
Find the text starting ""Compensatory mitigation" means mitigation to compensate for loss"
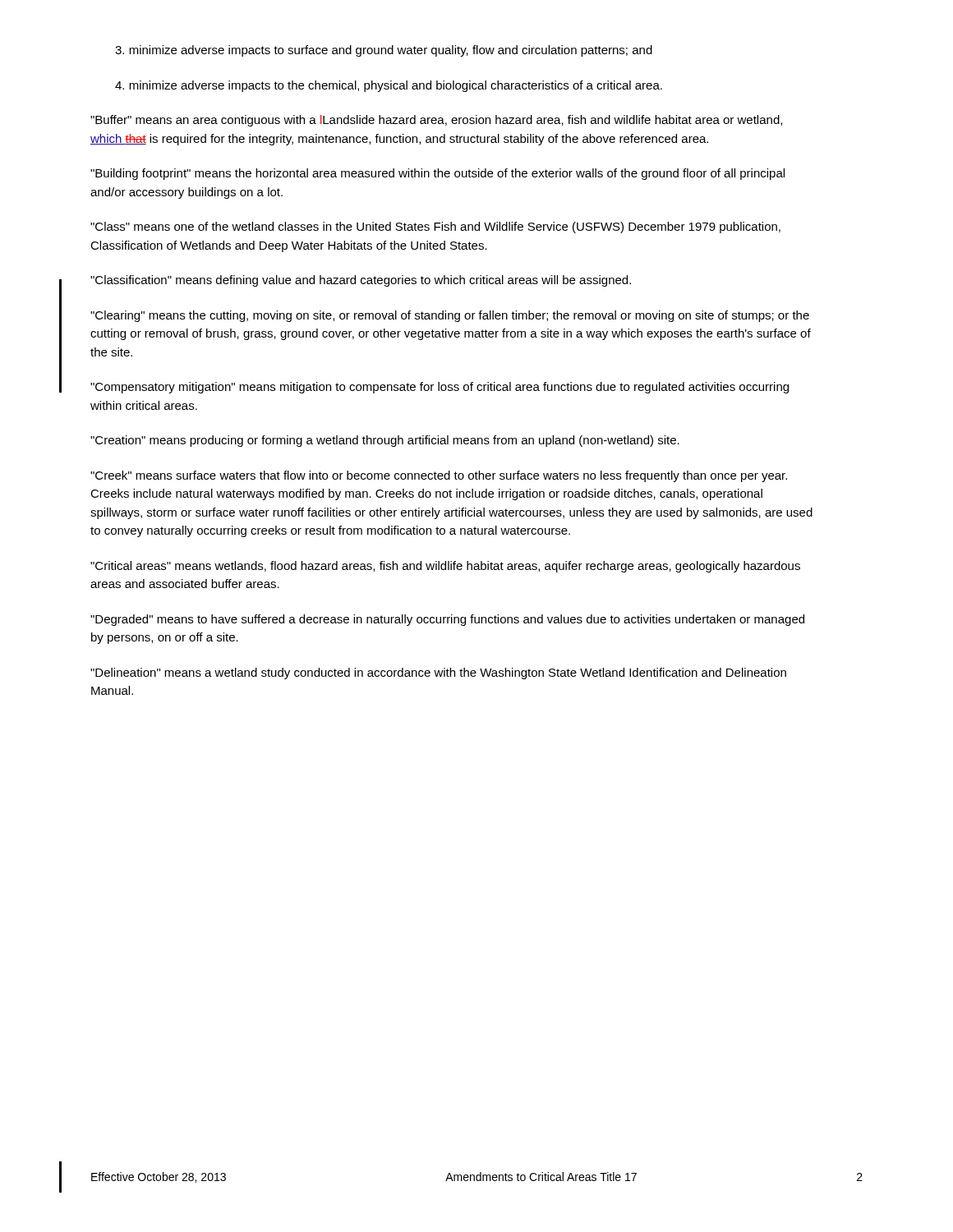440,396
